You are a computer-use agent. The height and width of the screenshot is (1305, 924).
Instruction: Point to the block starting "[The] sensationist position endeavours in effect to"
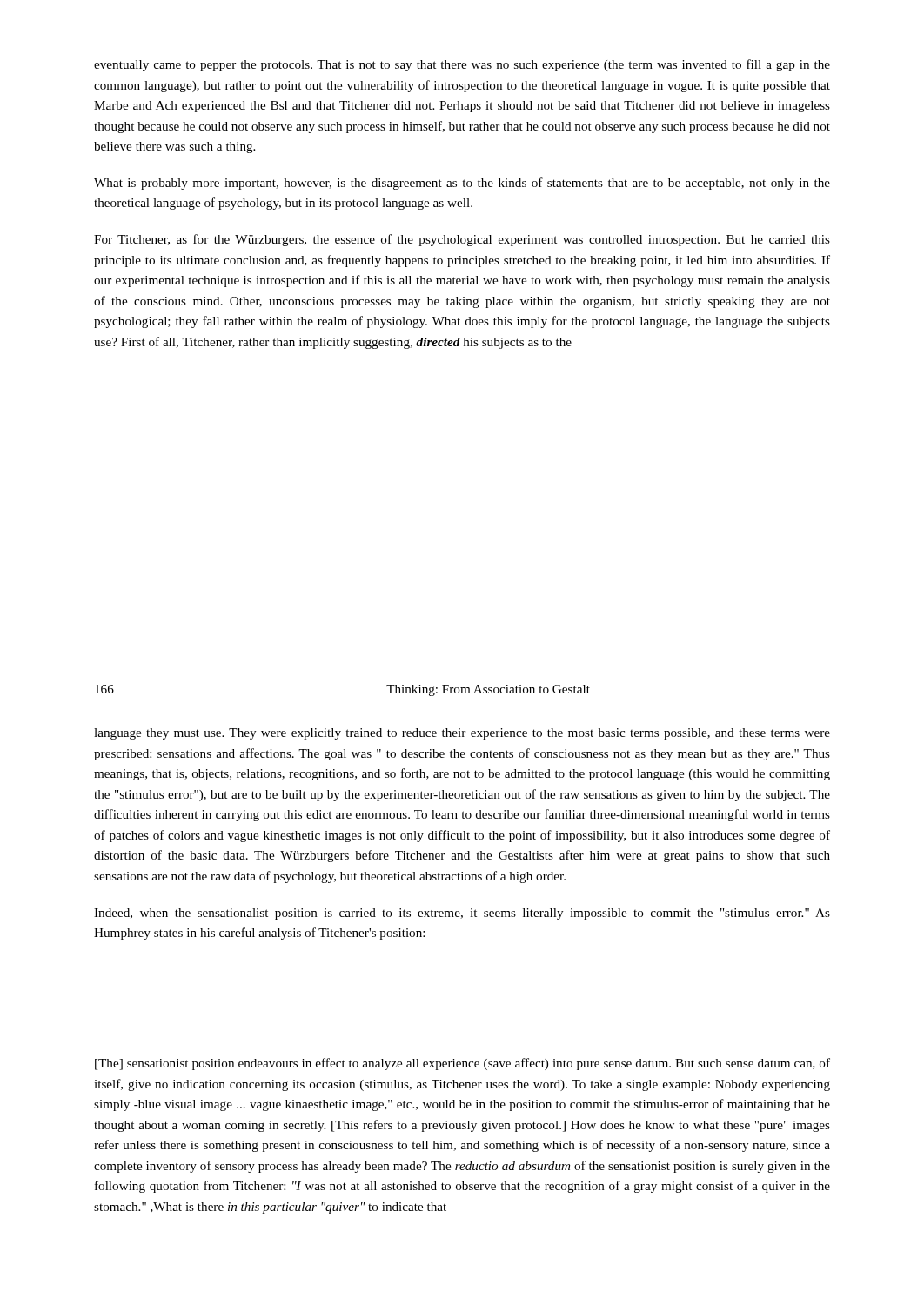tap(462, 1135)
